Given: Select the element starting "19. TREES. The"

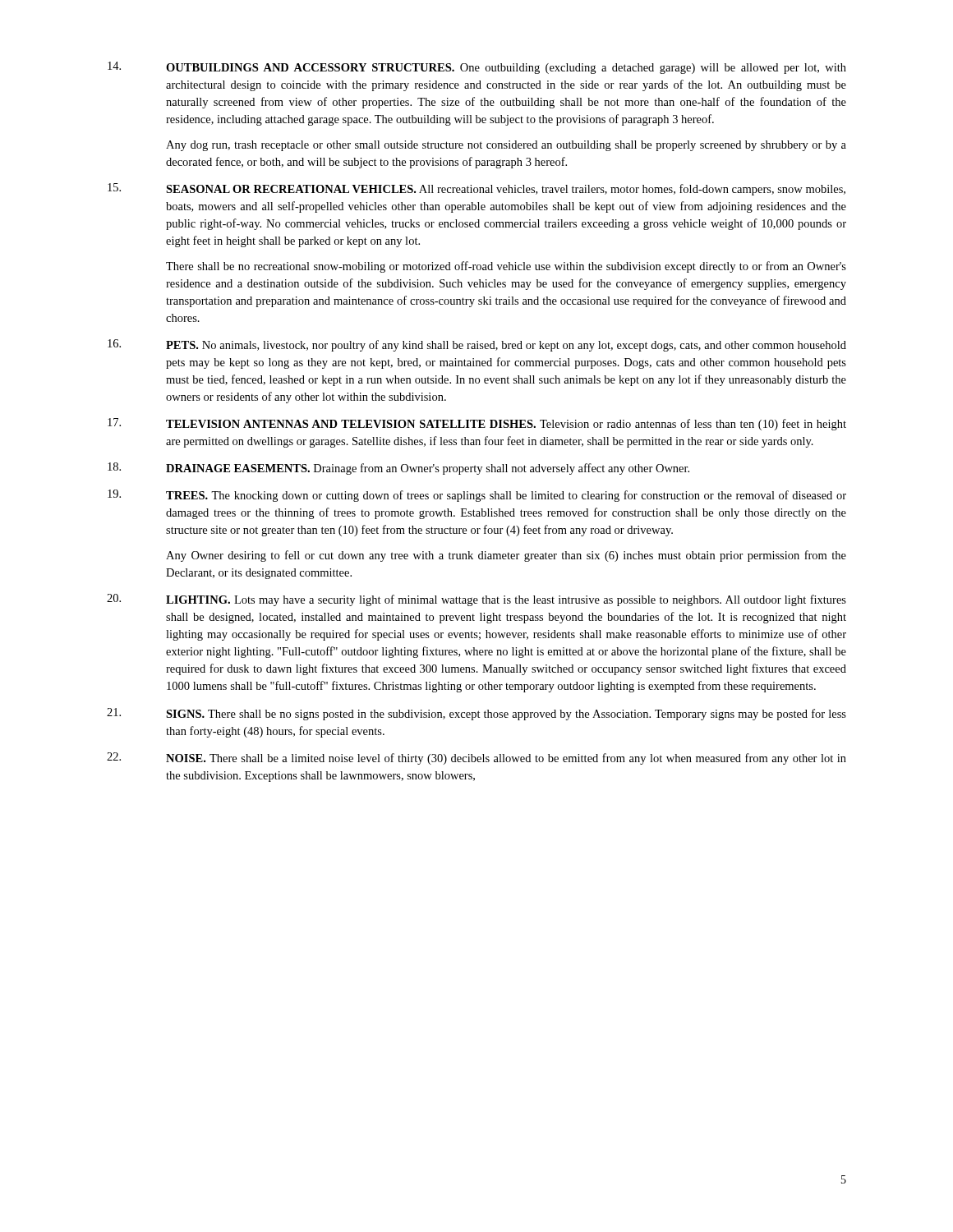Looking at the screenshot, I should (x=476, y=535).
